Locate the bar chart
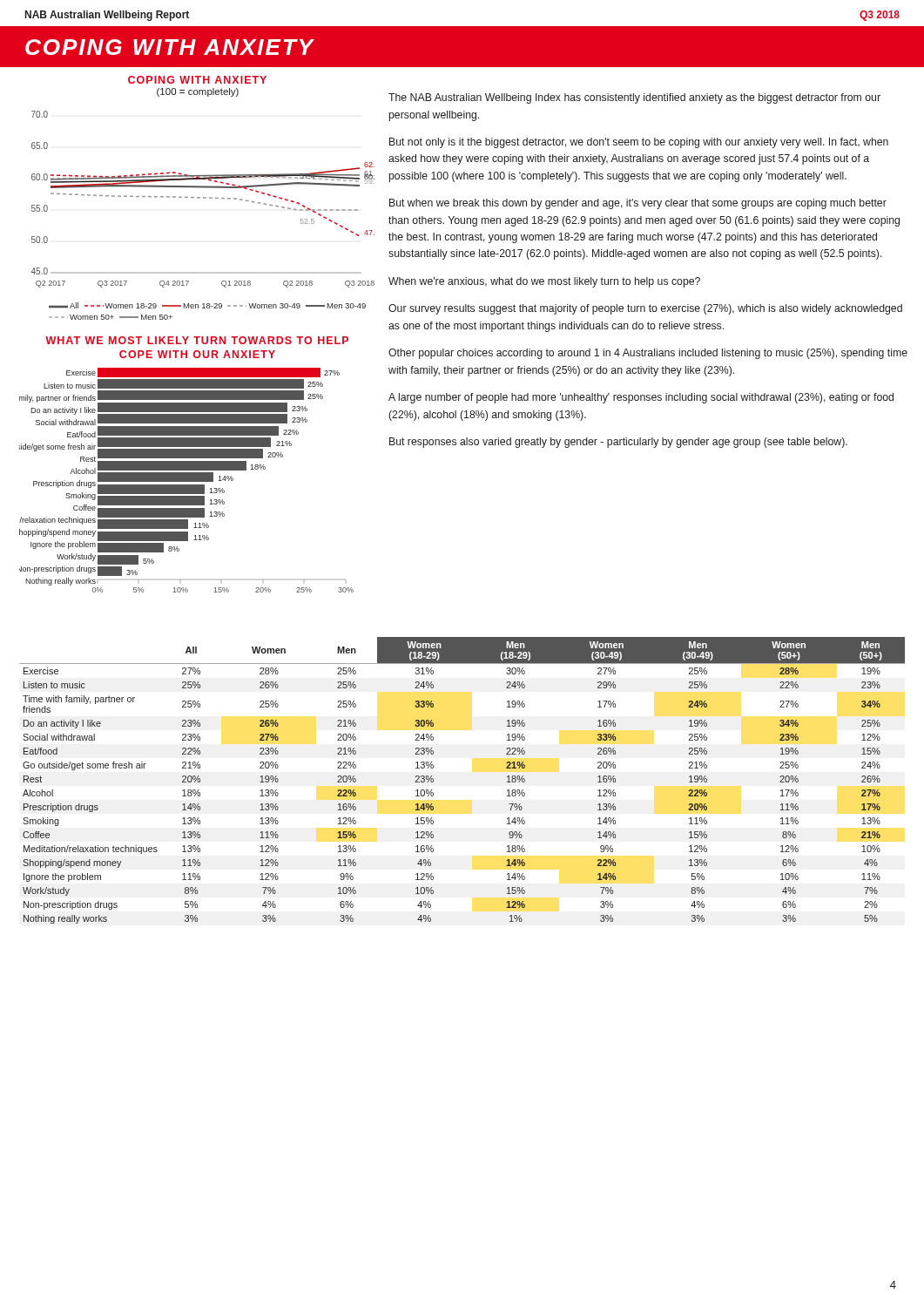Image resolution: width=924 pixels, height=1307 pixels. point(198,498)
